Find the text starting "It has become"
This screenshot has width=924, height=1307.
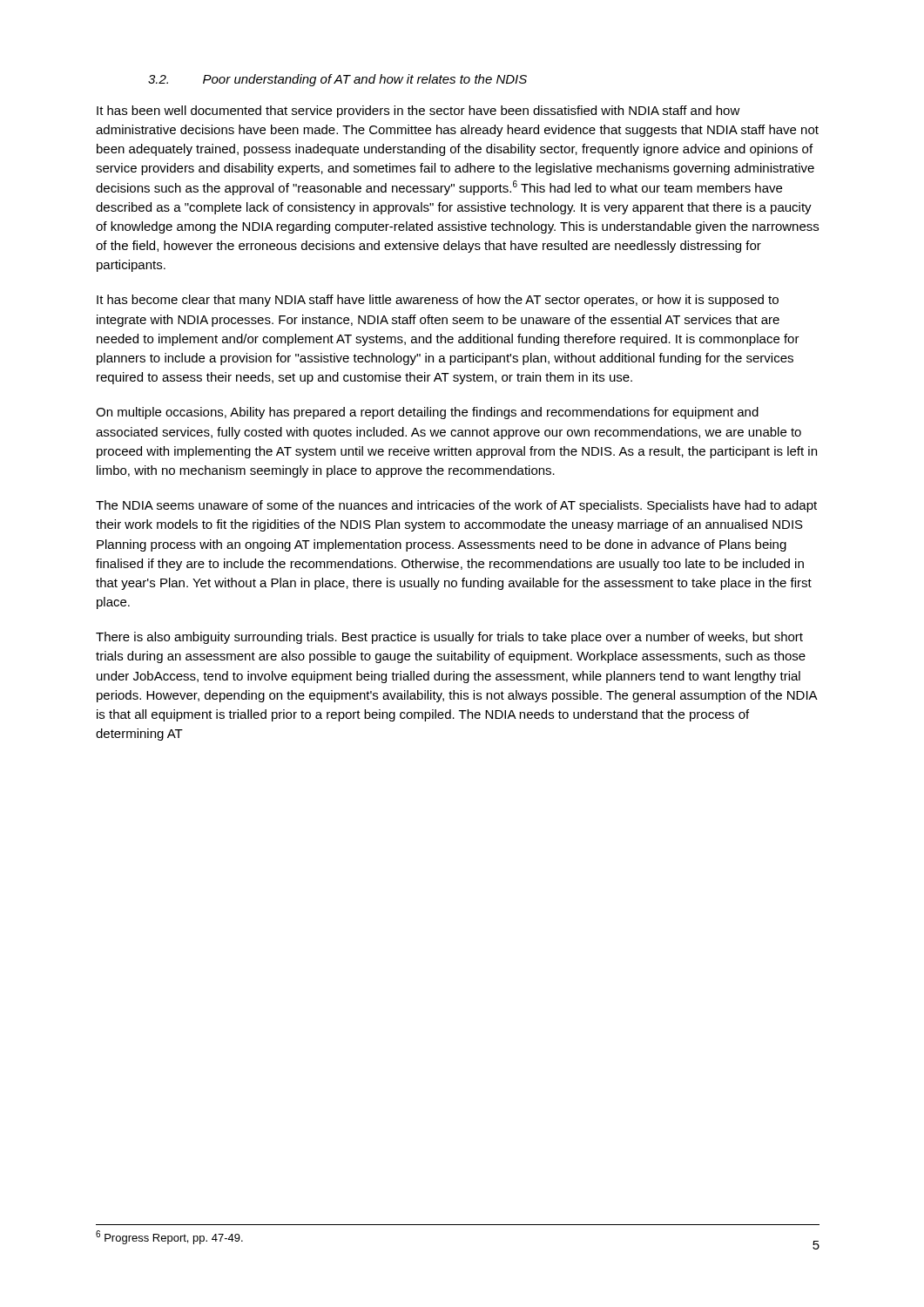click(x=447, y=338)
